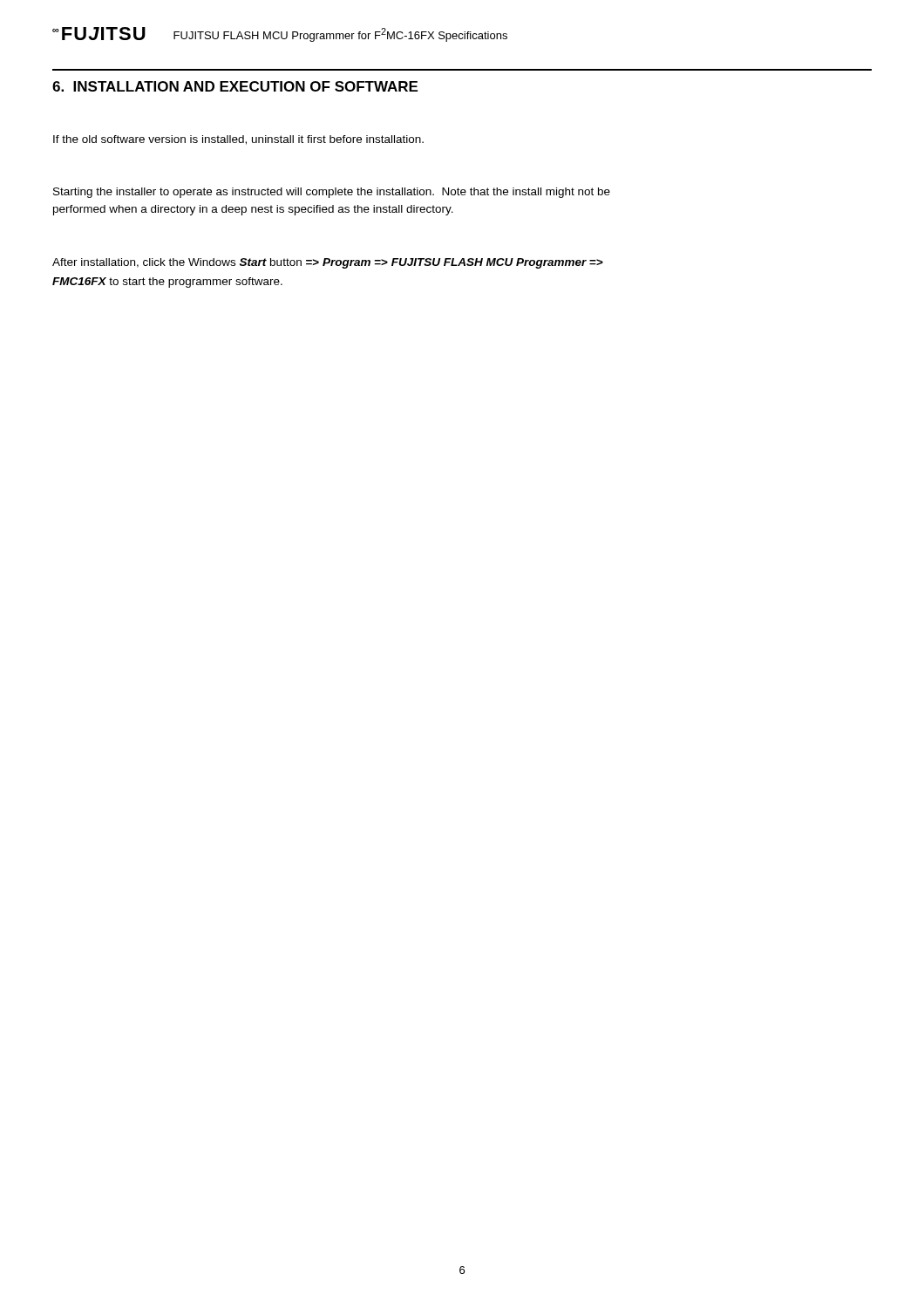Click on the element starting "If the old software version is"

click(238, 139)
